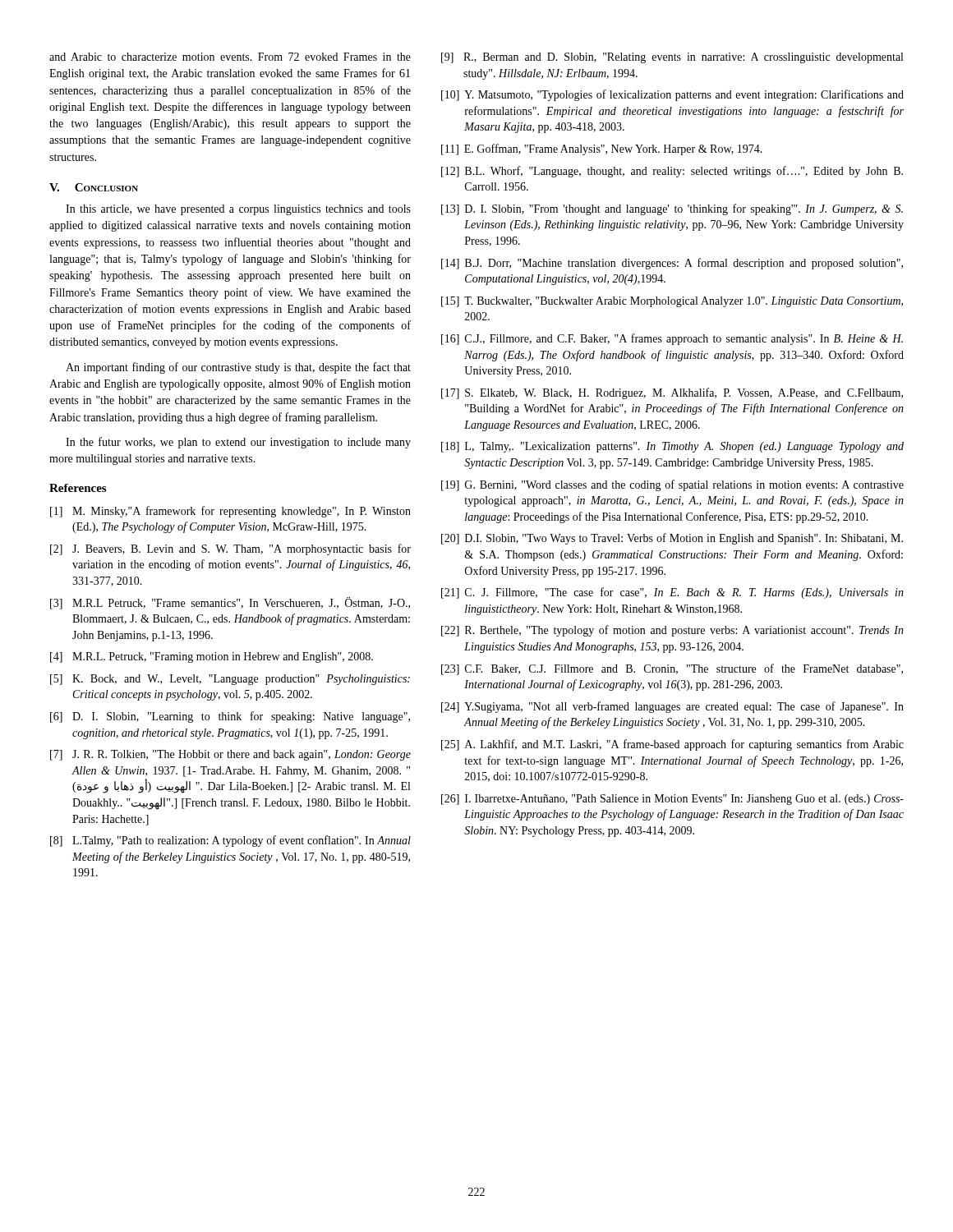Select the list item that says "[25] A. Lakhfif, and"
Screen dimensions: 1232x953
pos(672,761)
